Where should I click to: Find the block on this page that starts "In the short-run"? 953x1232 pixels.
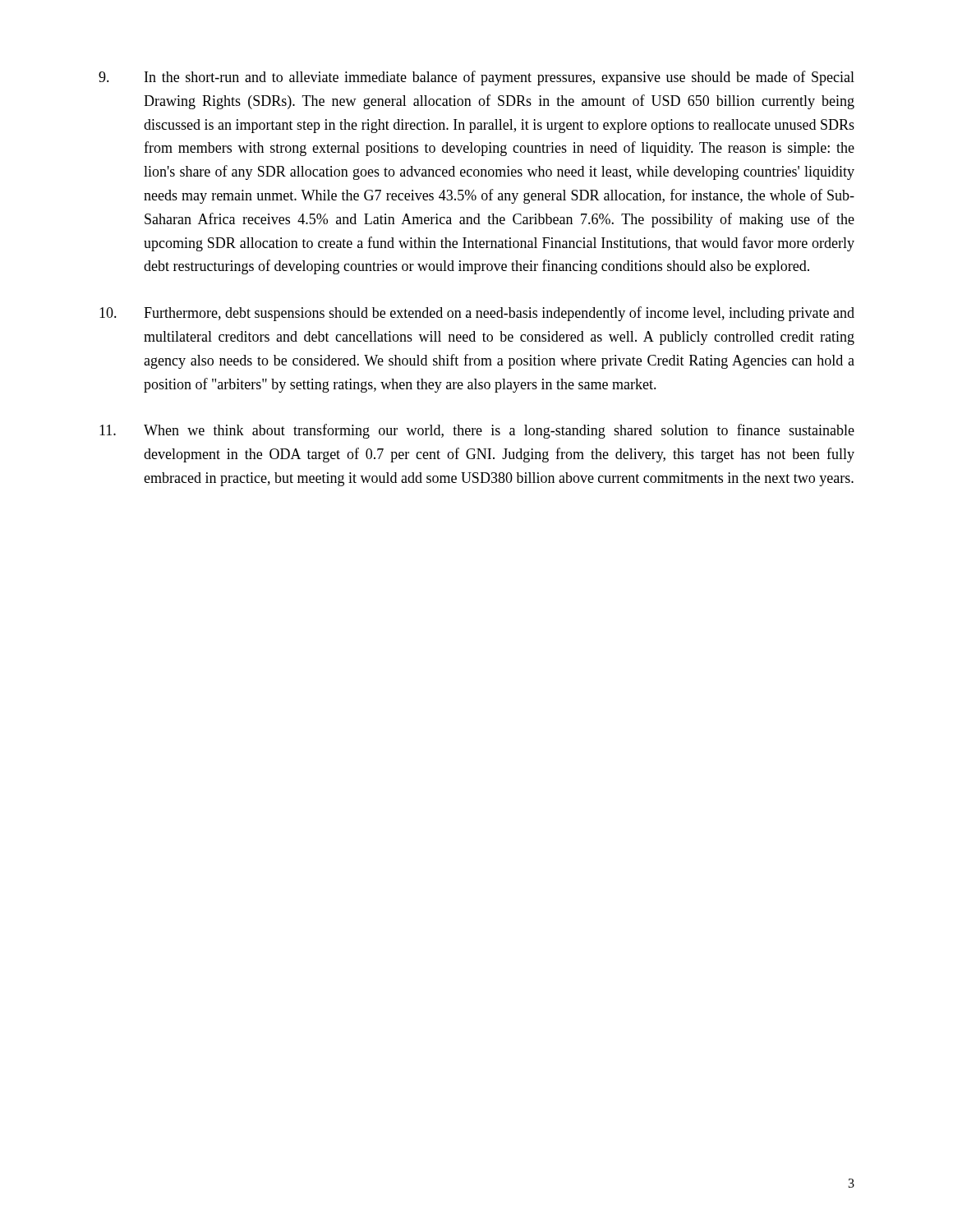pos(476,172)
